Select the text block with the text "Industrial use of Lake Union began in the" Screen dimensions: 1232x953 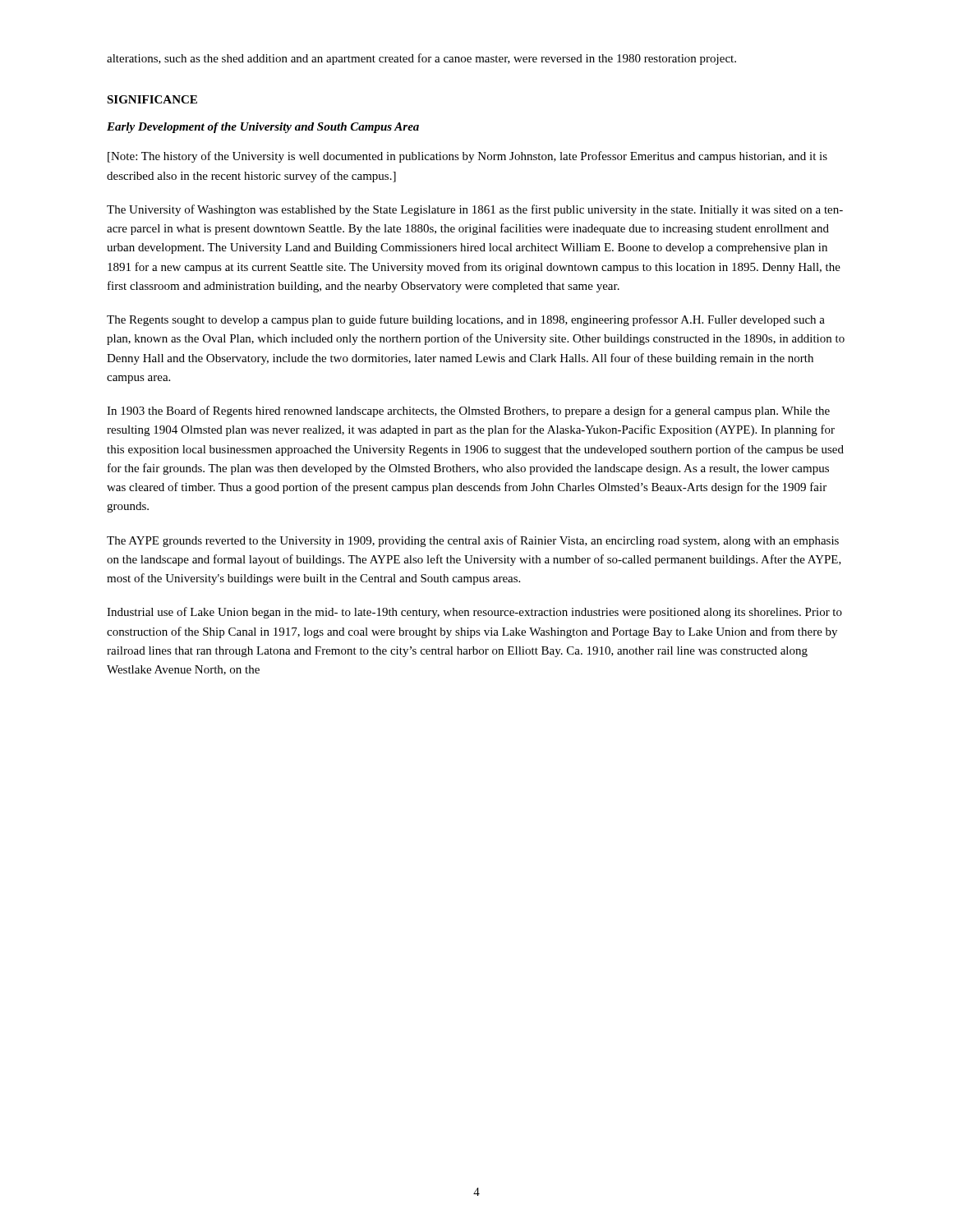click(x=474, y=641)
